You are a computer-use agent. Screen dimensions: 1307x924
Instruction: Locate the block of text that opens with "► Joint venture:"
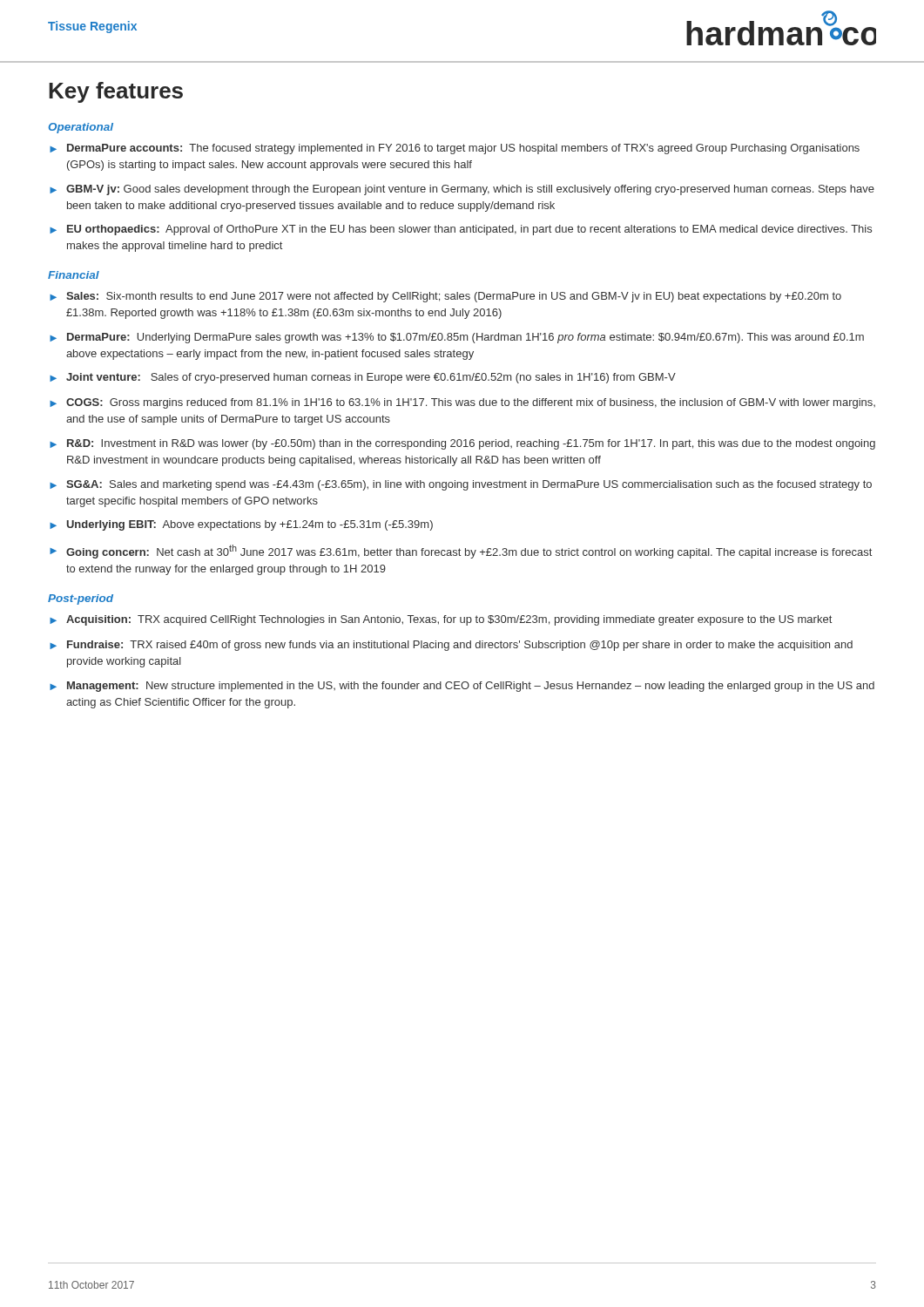tap(462, 379)
